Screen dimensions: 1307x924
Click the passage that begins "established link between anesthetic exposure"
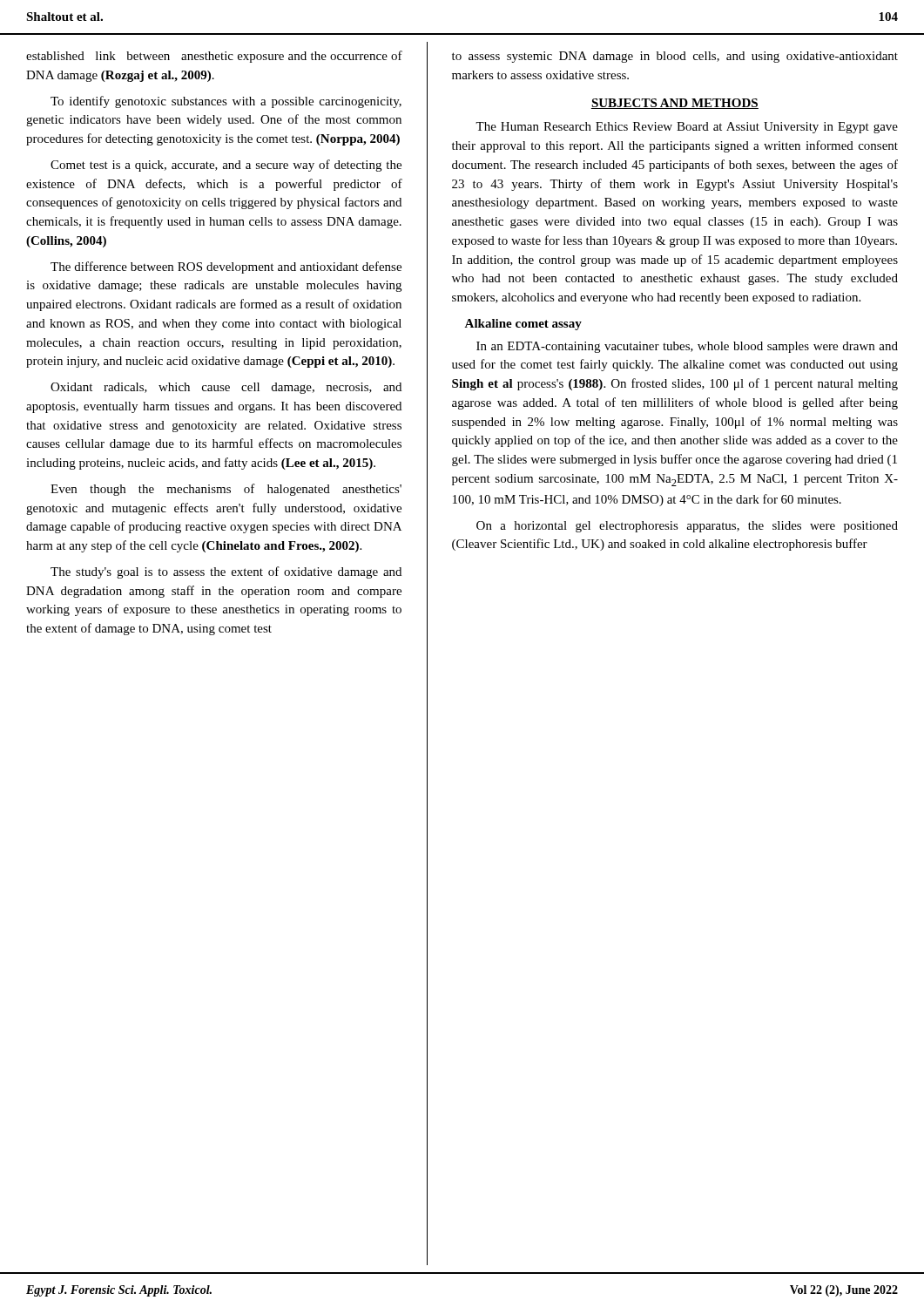tap(214, 66)
